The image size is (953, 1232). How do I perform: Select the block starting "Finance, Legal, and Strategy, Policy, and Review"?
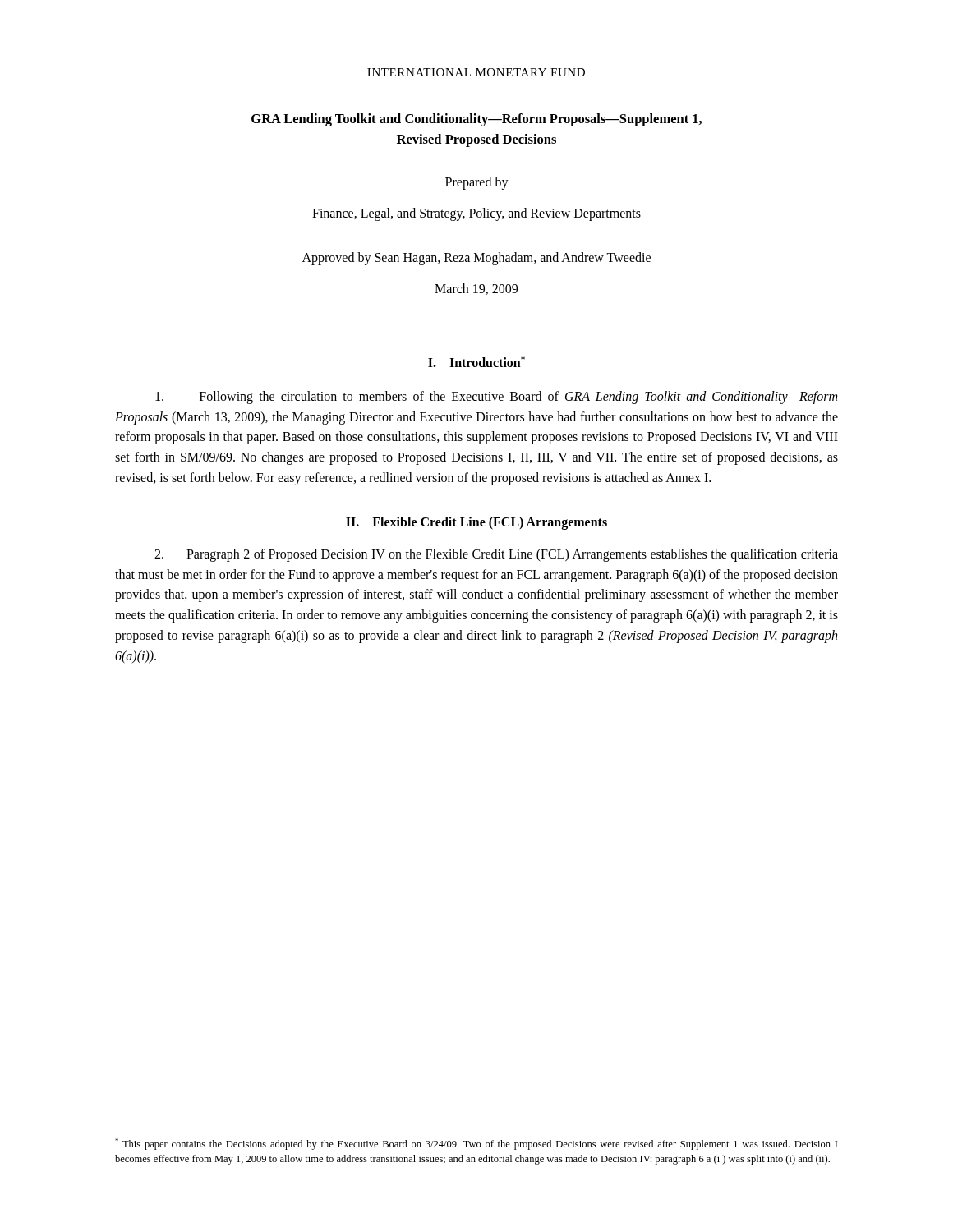(476, 213)
